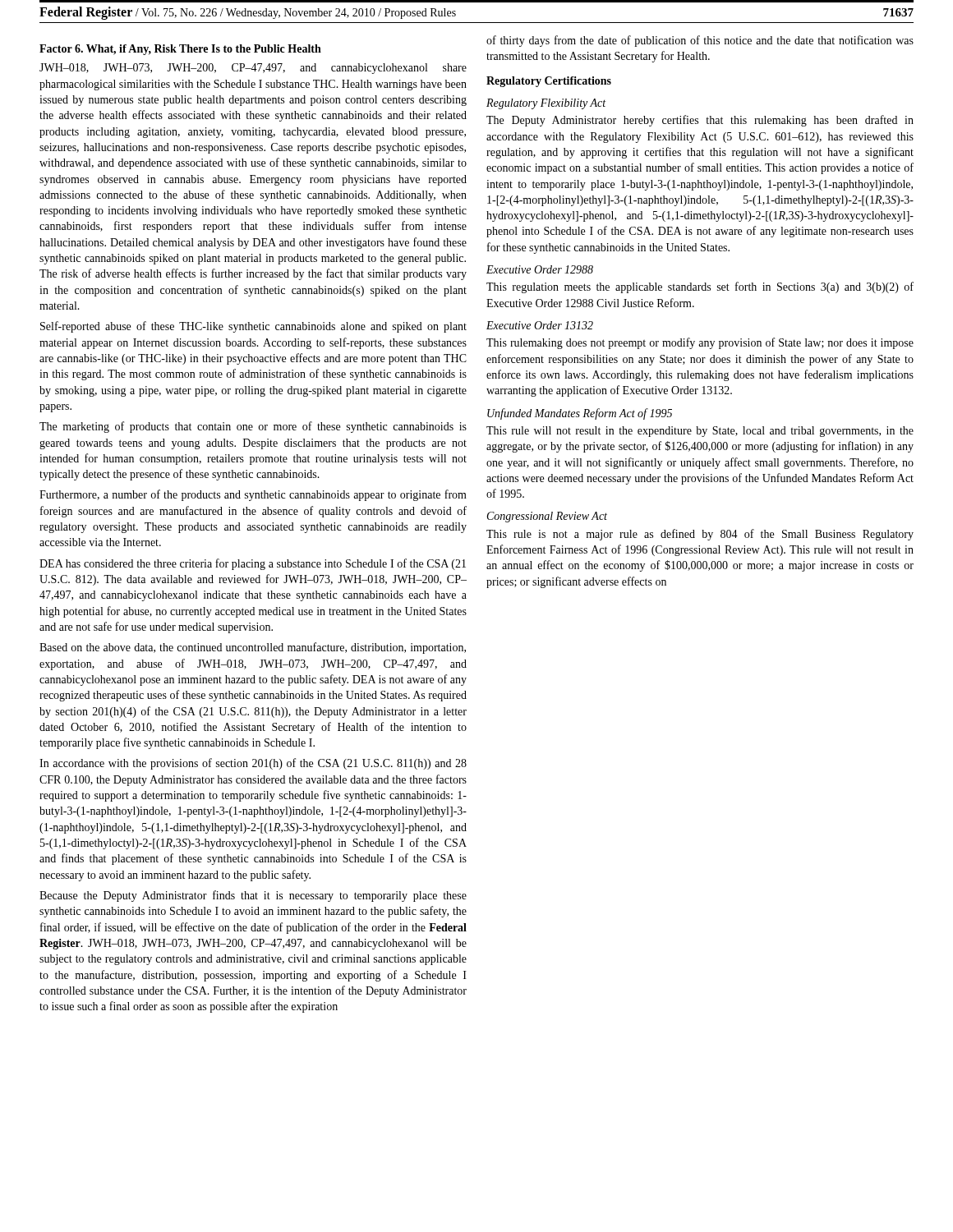Locate the section header with the text "Regulatory Flexibility Act"
Viewport: 953px width, 1232px height.
click(546, 103)
